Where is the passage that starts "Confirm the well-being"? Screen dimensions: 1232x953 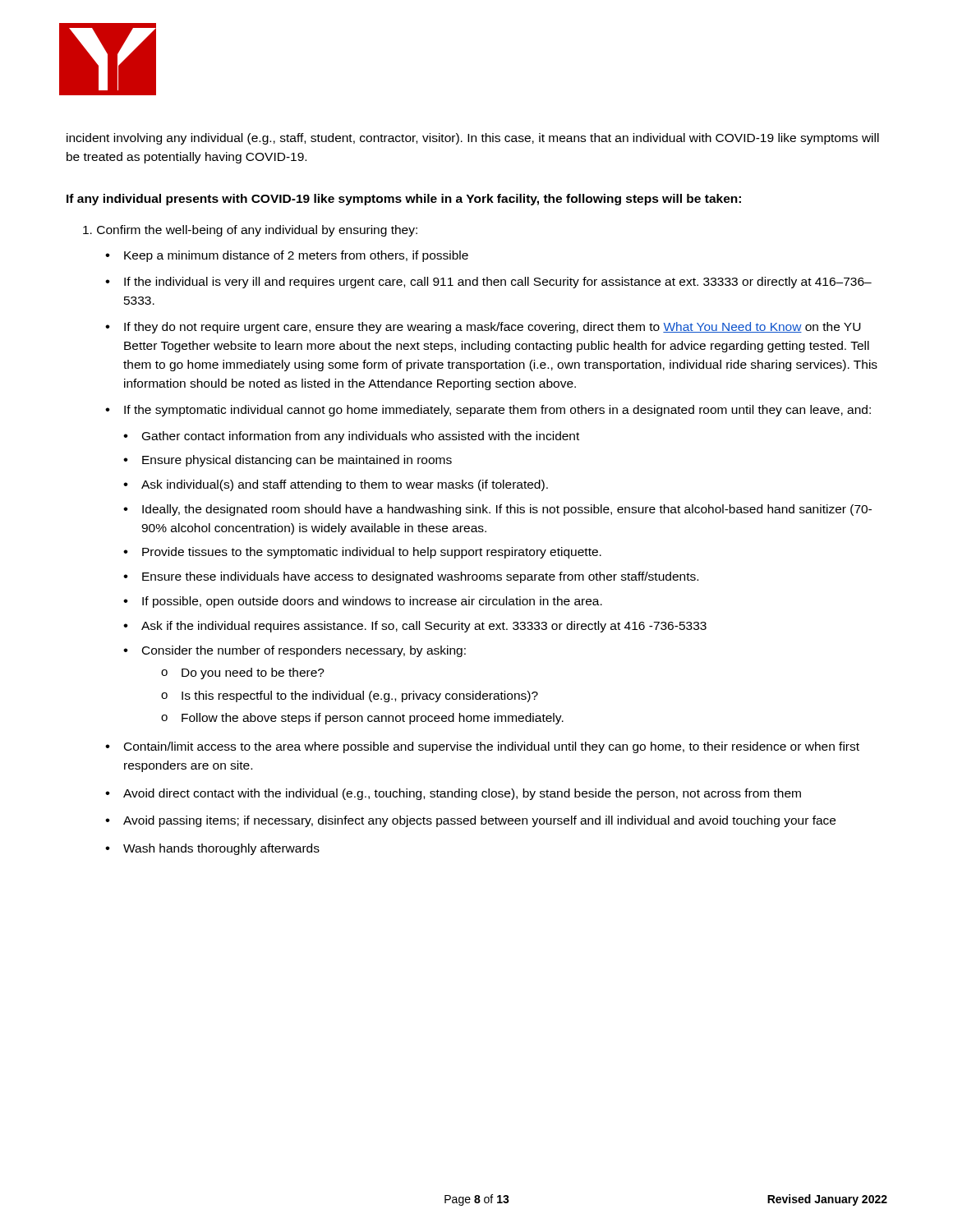(250, 230)
